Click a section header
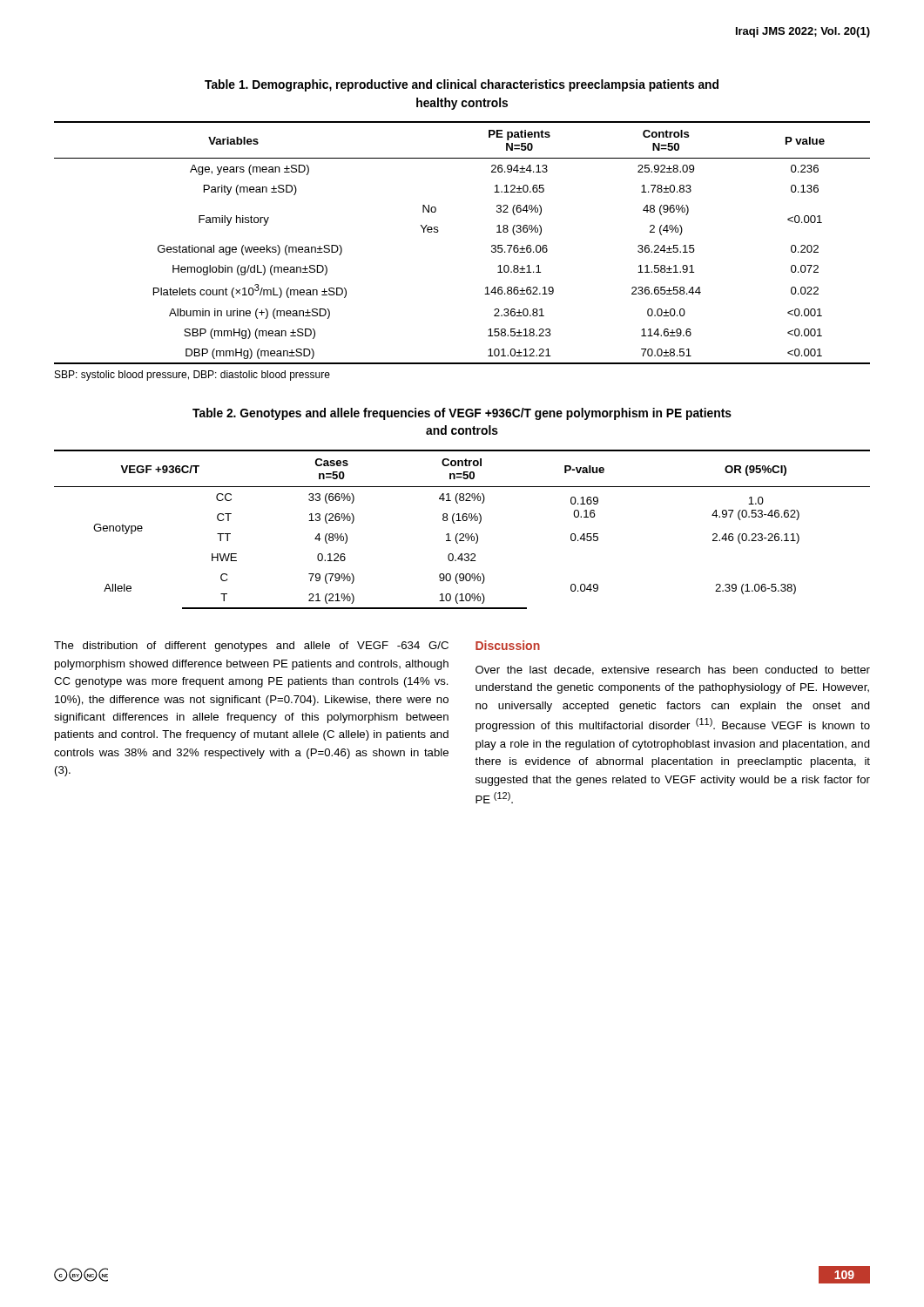This screenshot has width=924, height=1307. click(508, 646)
